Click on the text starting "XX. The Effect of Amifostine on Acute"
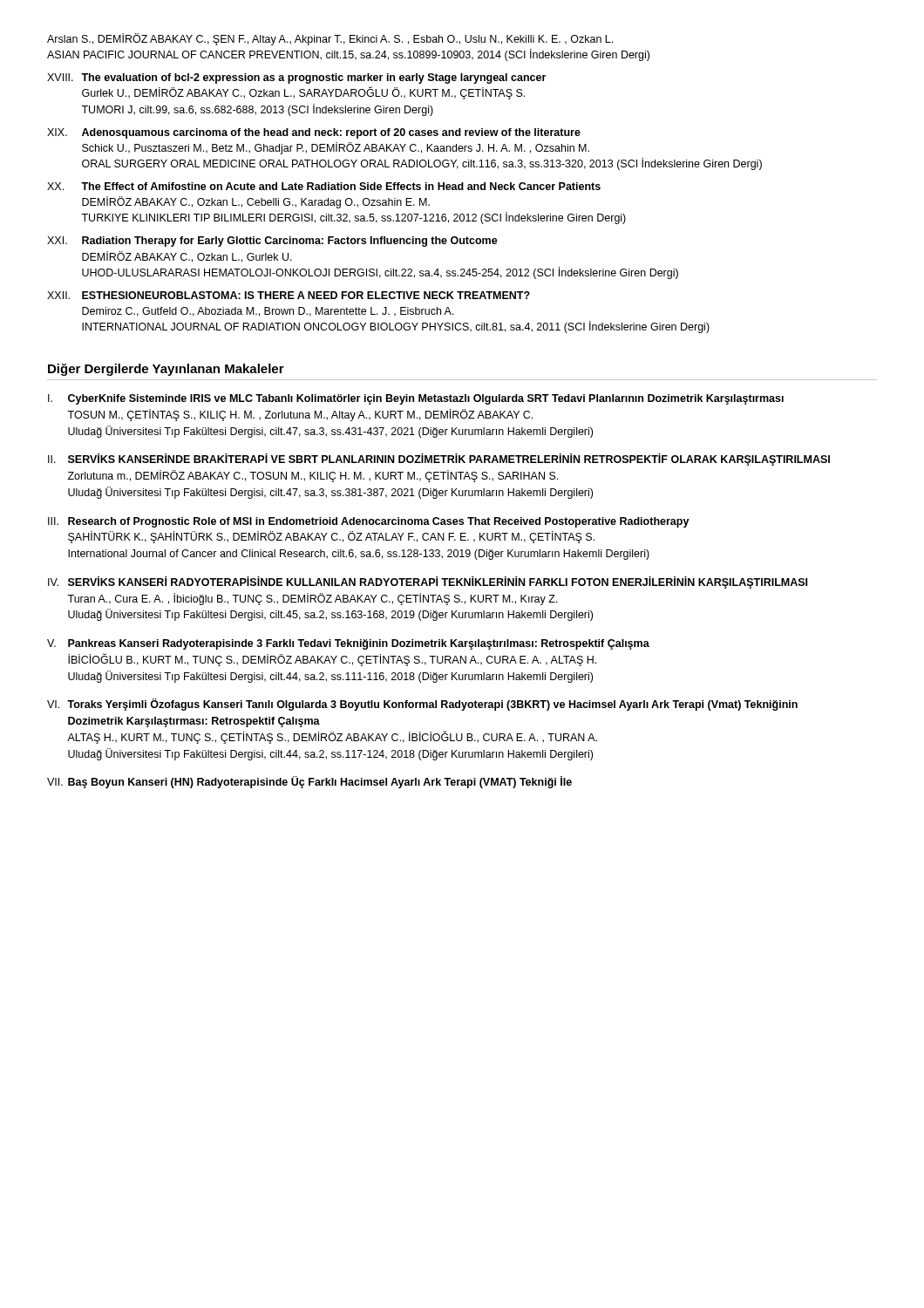Viewport: 924px width, 1308px height. 324,186
